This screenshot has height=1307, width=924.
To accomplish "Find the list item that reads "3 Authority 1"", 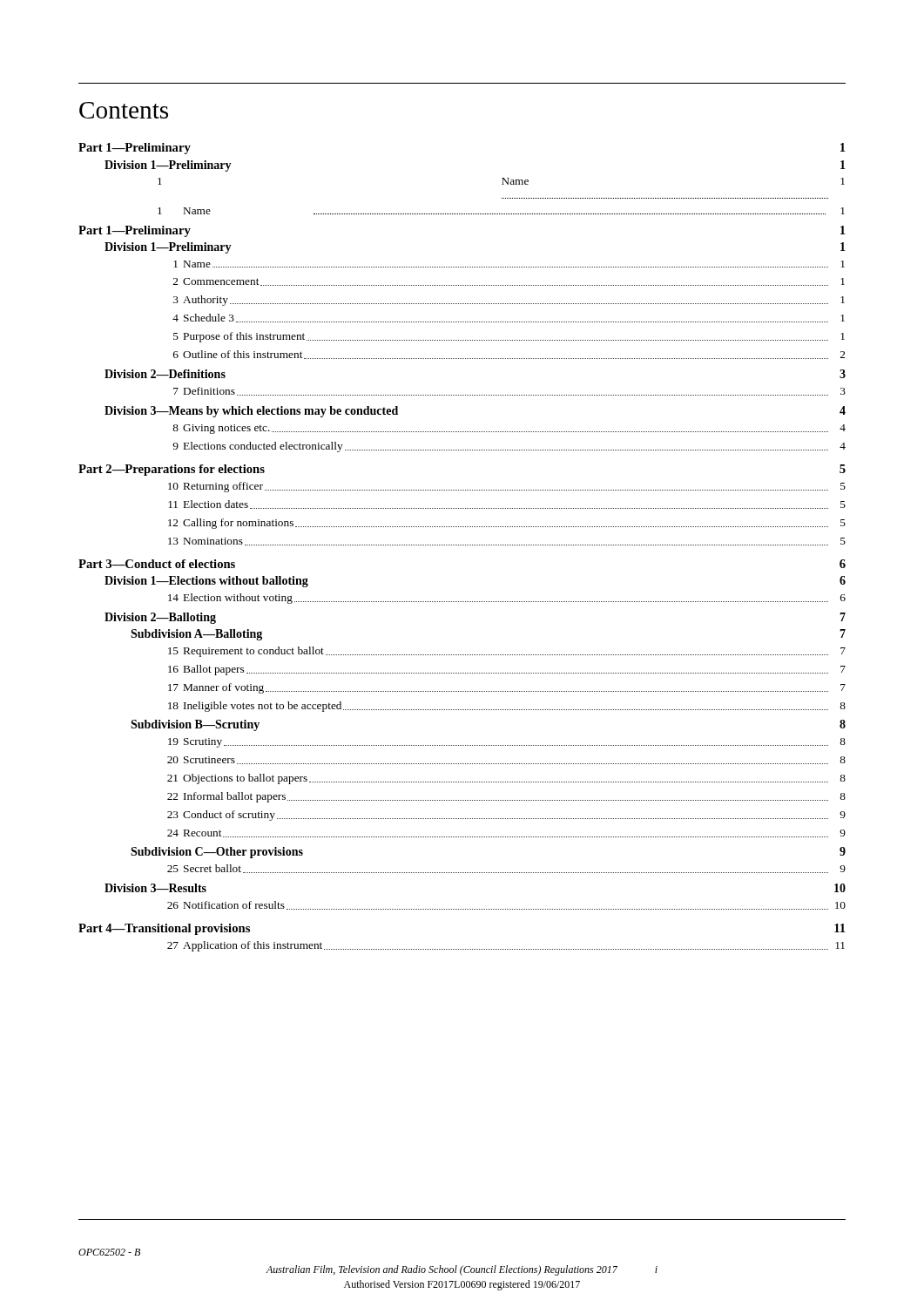I will coord(501,300).
